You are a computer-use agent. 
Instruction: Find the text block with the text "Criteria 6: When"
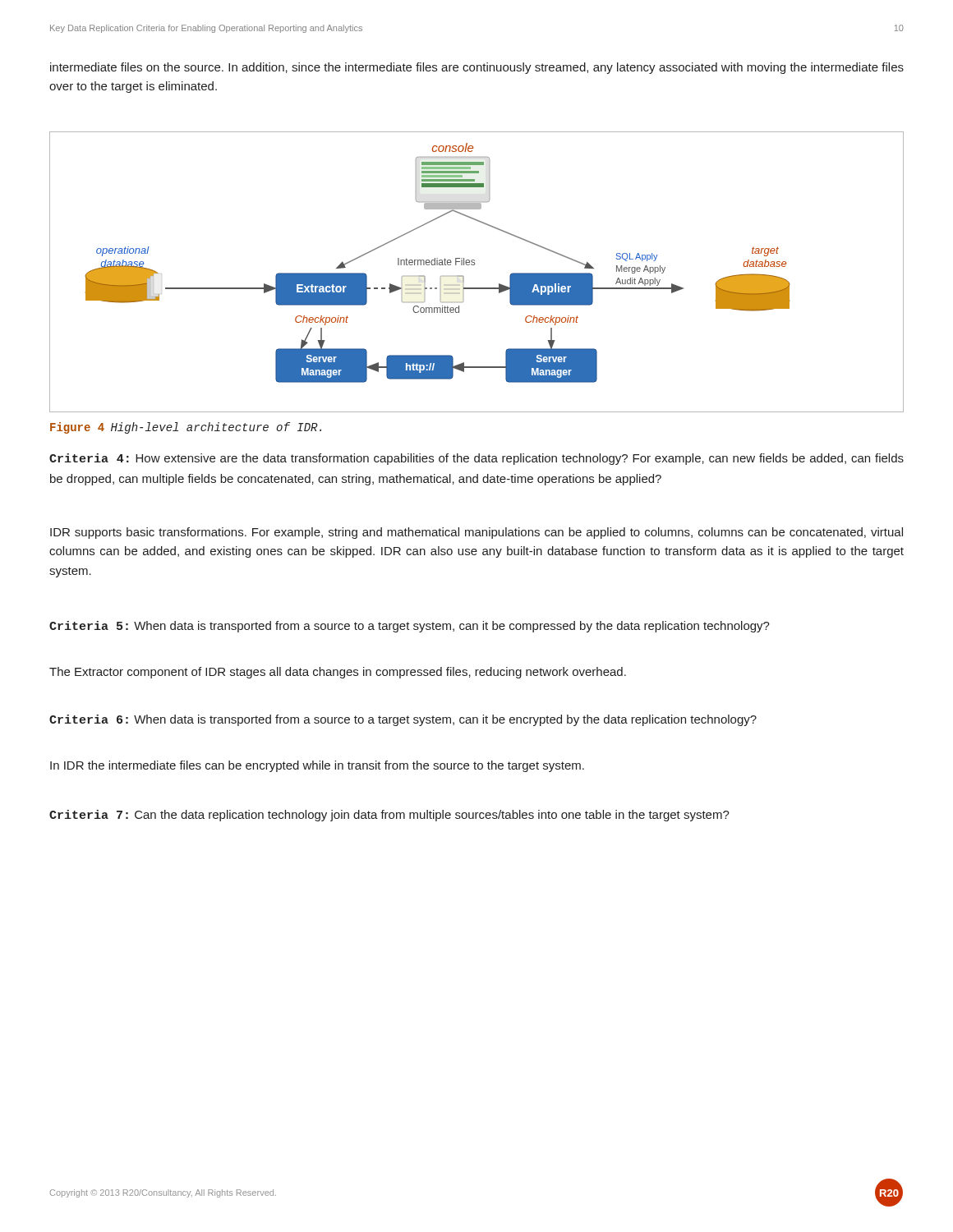tap(403, 720)
